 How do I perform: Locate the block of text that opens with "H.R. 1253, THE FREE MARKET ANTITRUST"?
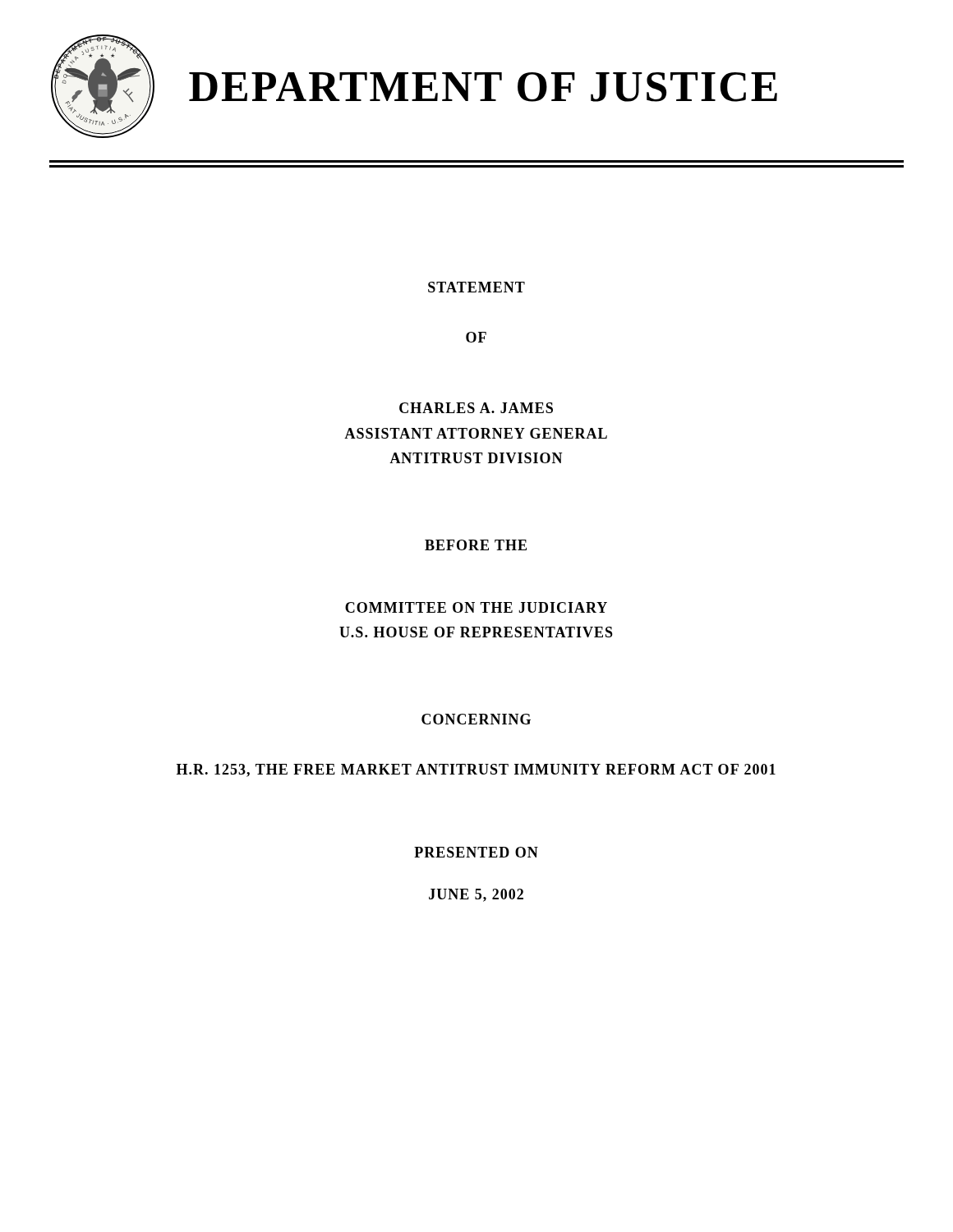pyautogui.click(x=476, y=770)
